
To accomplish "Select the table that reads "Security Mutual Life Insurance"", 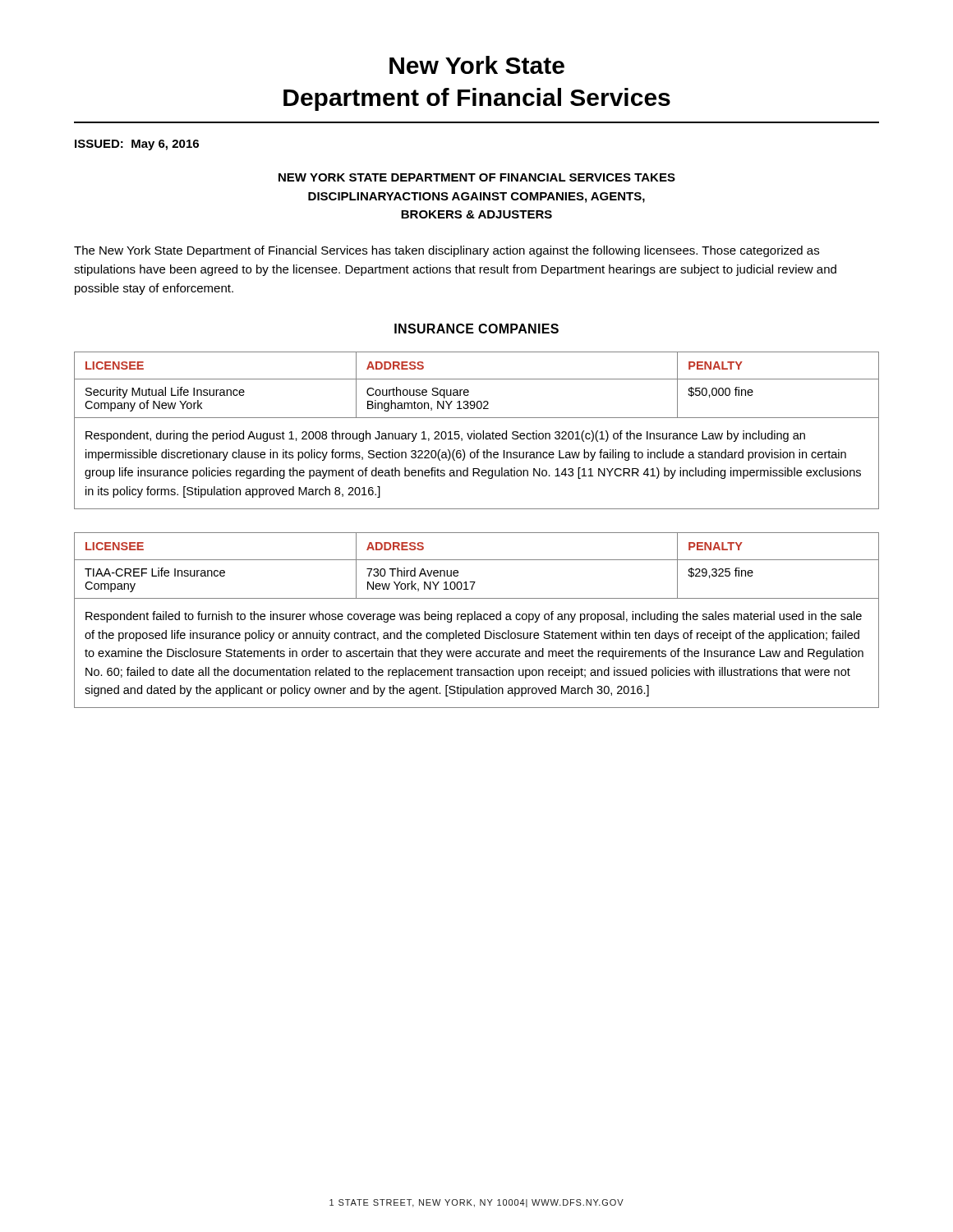I will (476, 431).
